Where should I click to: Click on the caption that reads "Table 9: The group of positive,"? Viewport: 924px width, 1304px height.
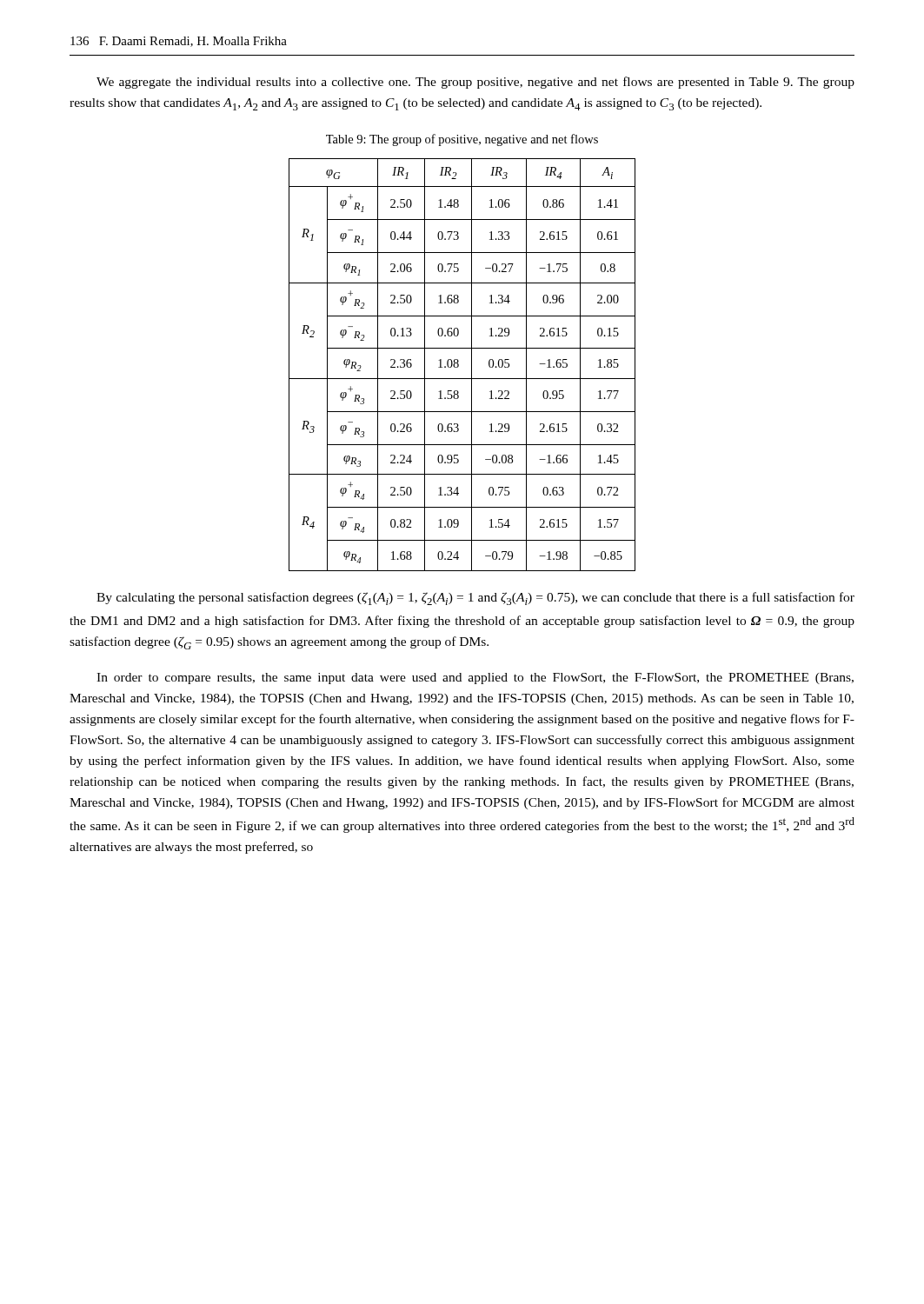(462, 139)
